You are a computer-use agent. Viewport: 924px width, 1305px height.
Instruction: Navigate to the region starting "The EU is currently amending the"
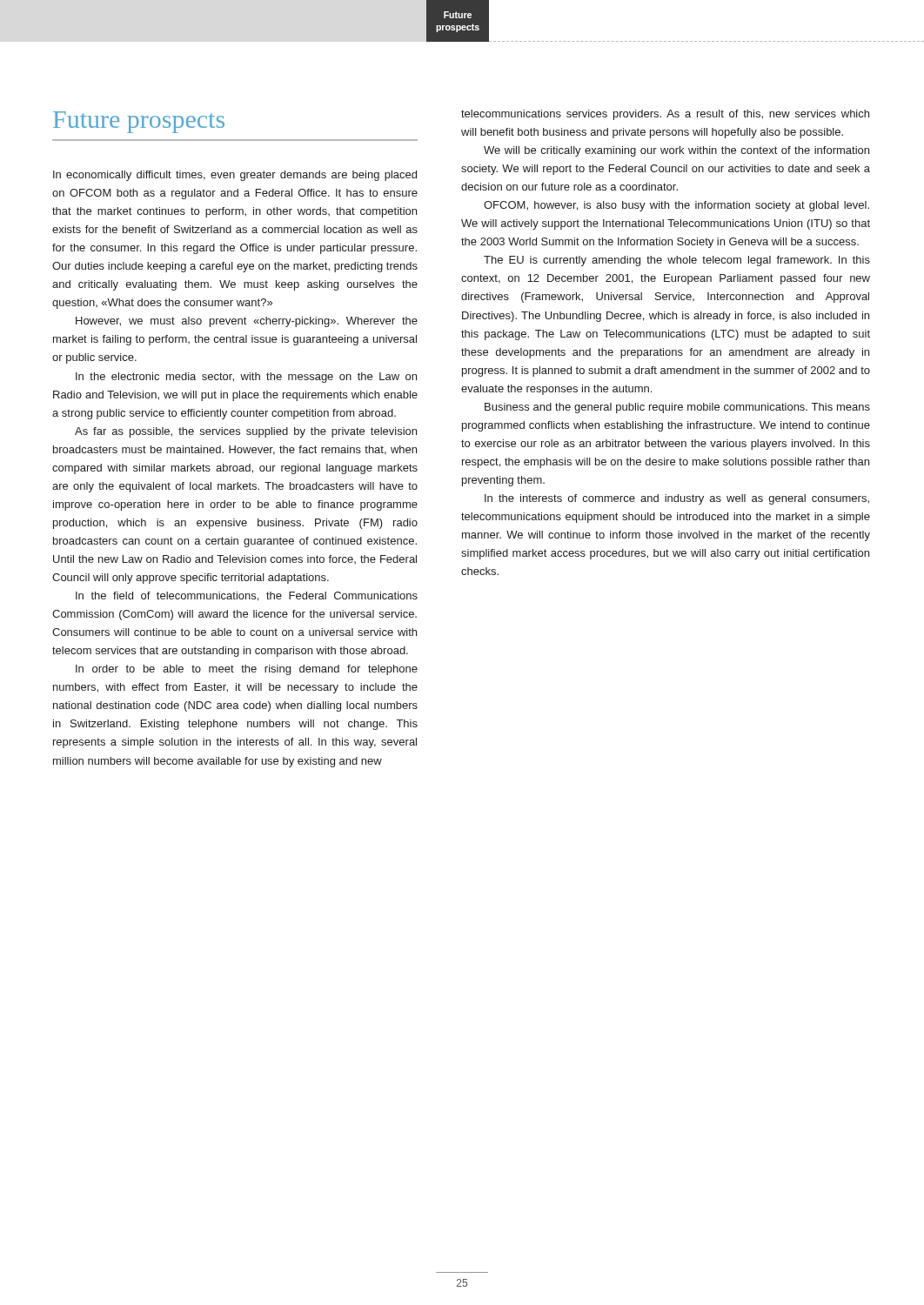pos(666,324)
